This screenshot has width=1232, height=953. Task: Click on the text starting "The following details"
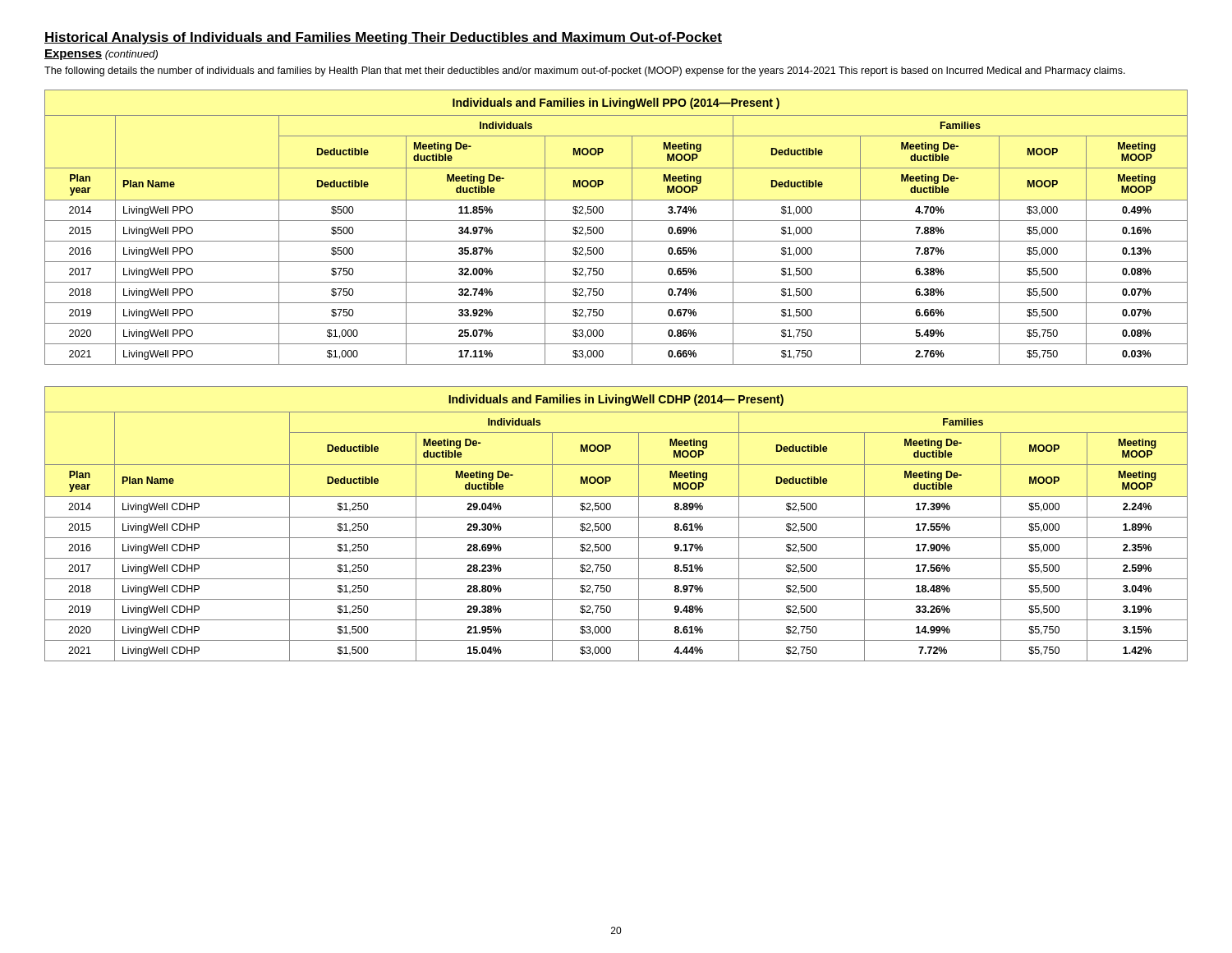click(x=585, y=71)
